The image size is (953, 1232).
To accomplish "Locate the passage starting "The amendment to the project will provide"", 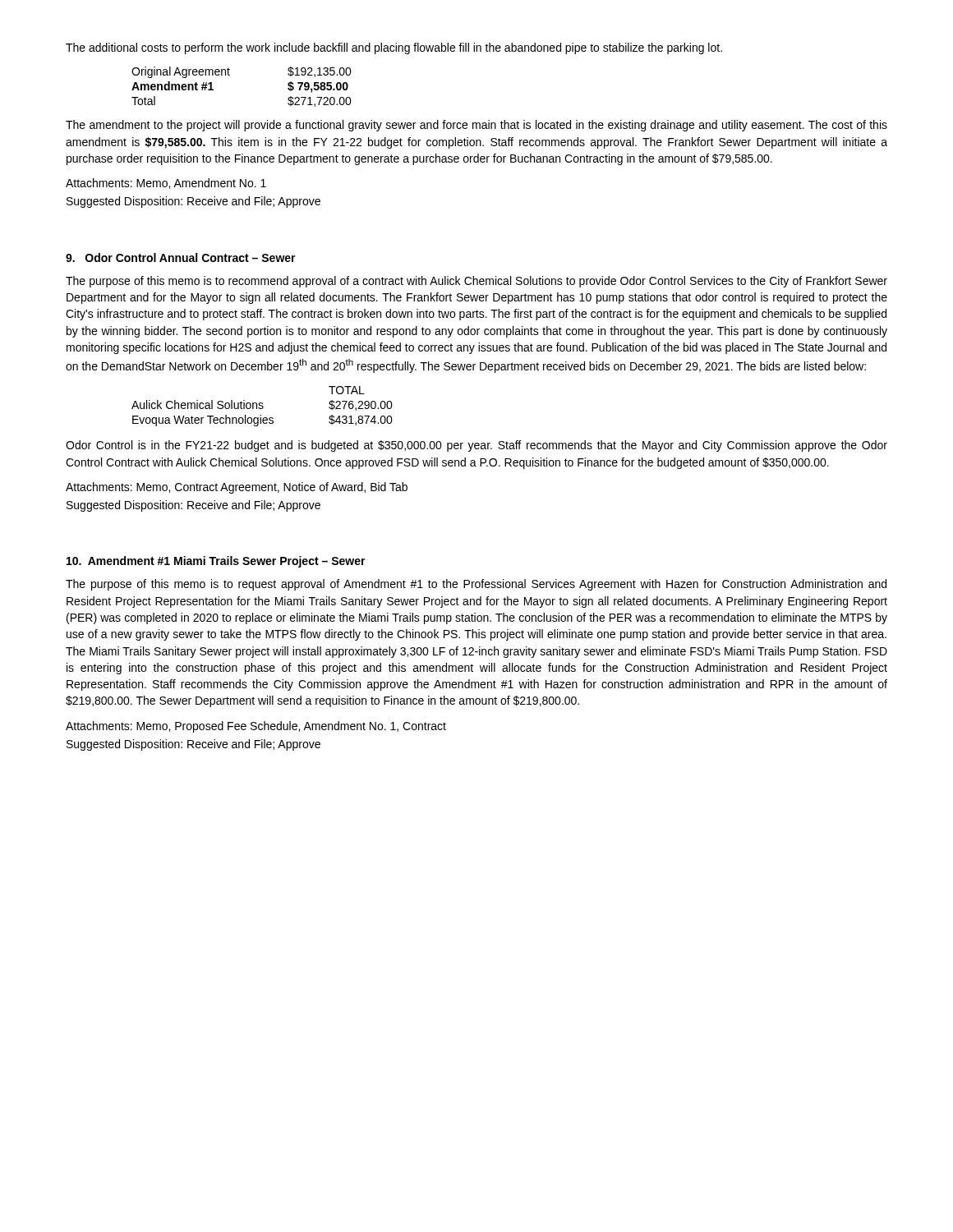I will [476, 142].
